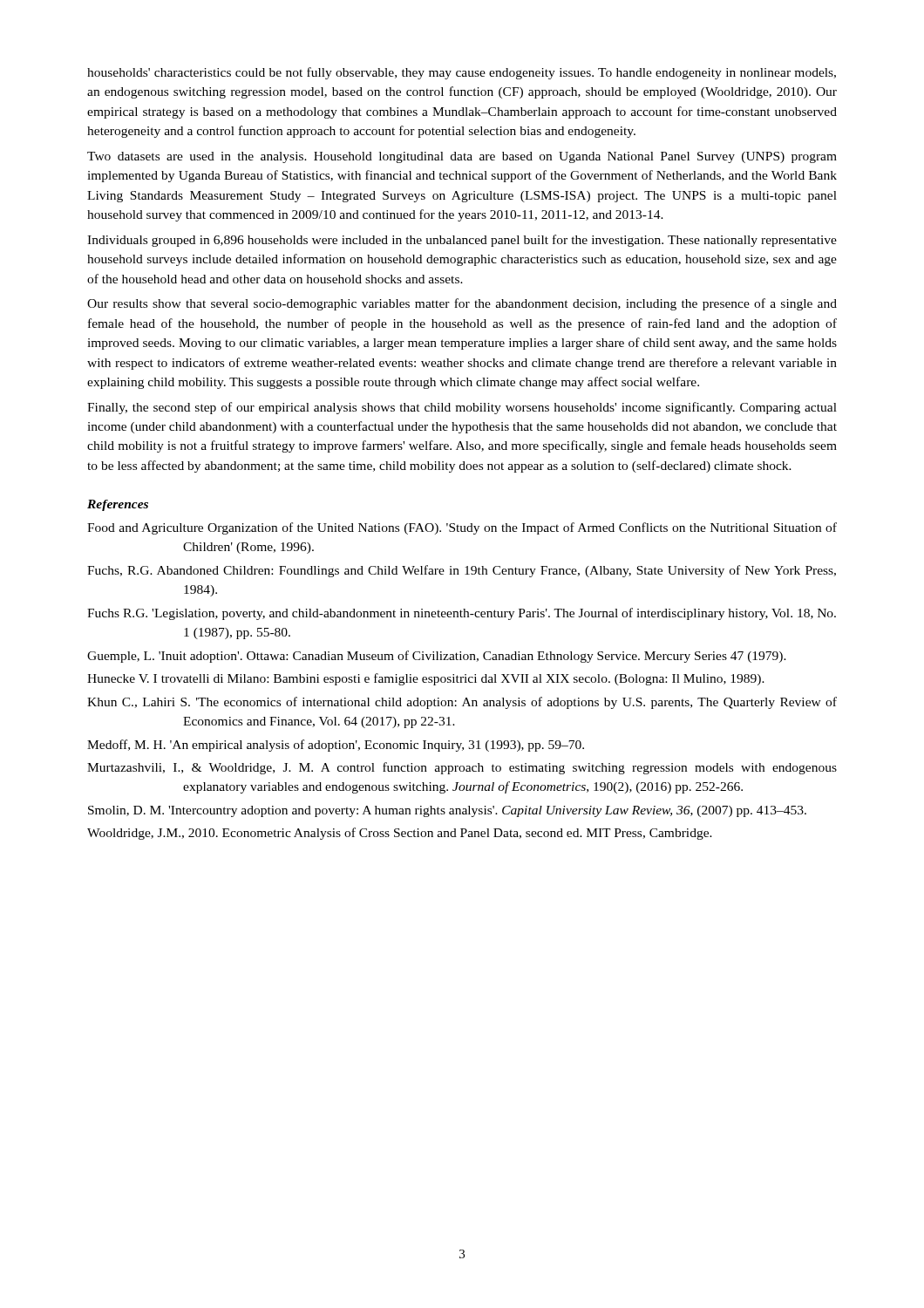Image resolution: width=924 pixels, height=1308 pixels.
Task: Select the region starting "Guemple, L. 'Inuit"
Action: coord(437,655)
